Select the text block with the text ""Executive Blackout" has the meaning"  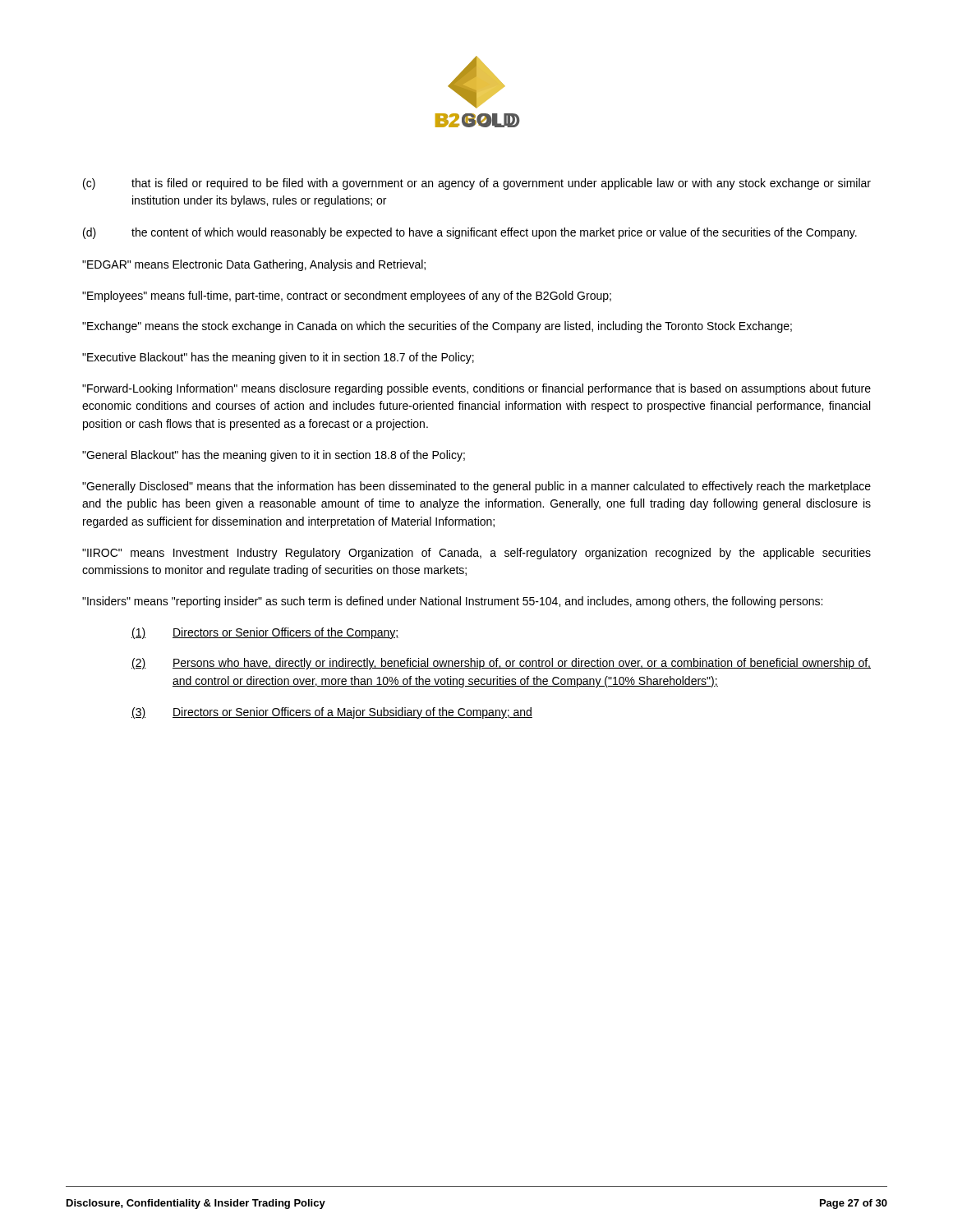coord(278,357)
